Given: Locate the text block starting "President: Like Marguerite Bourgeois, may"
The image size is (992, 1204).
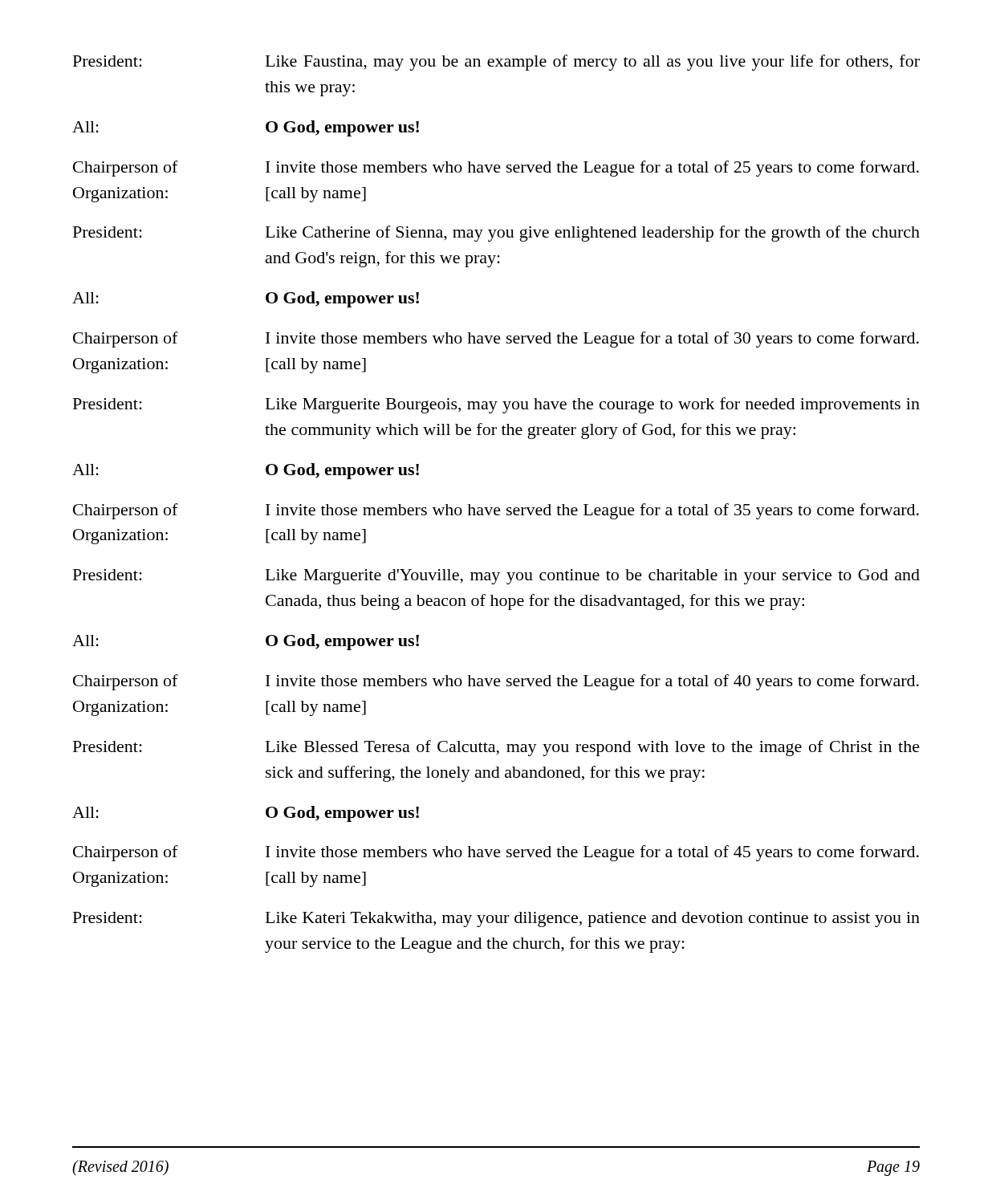Looking at the screenshot, I should pos(496,416).
